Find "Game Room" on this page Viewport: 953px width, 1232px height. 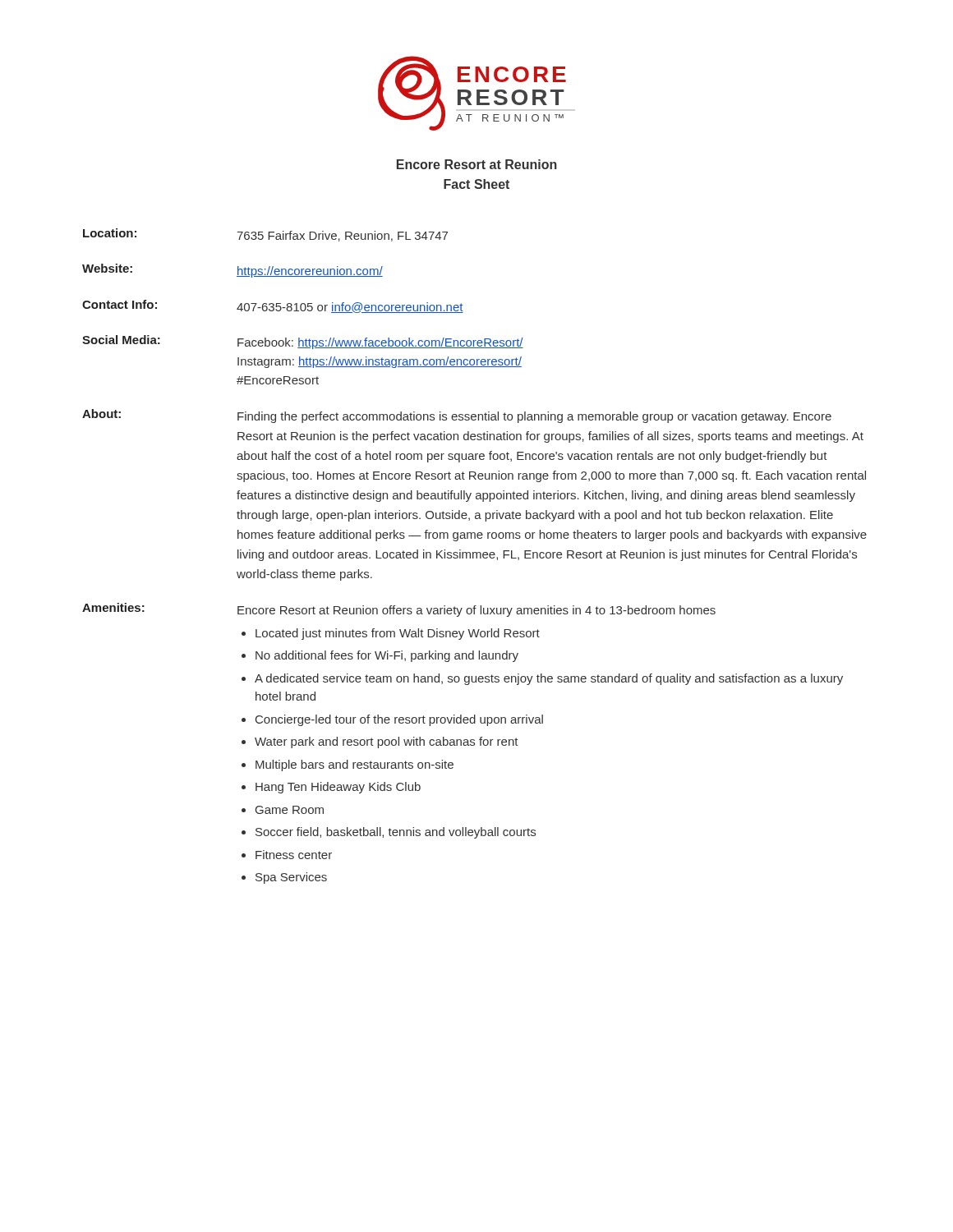click(x=290, y=809)
